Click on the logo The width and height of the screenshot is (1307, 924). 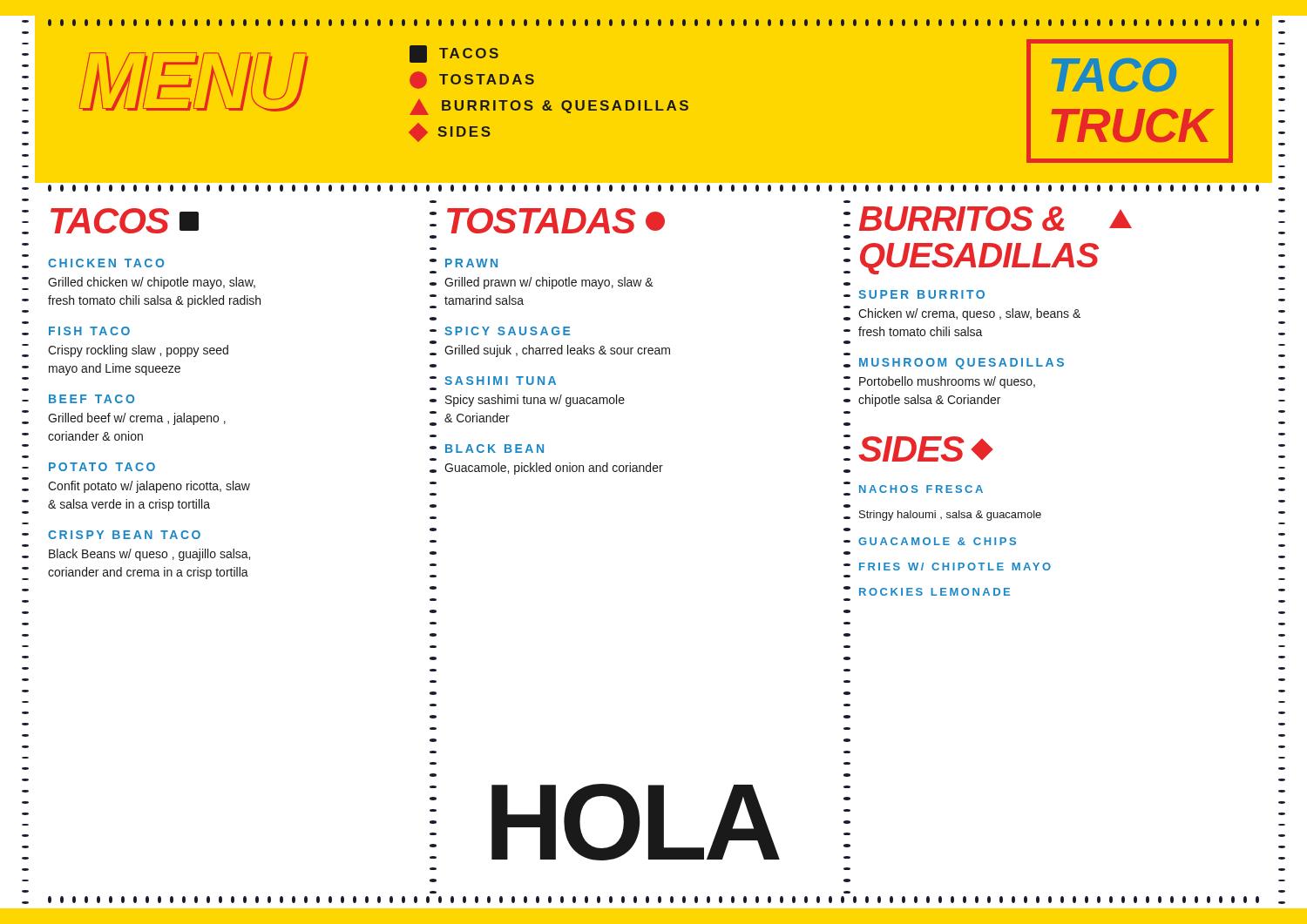1129,101
